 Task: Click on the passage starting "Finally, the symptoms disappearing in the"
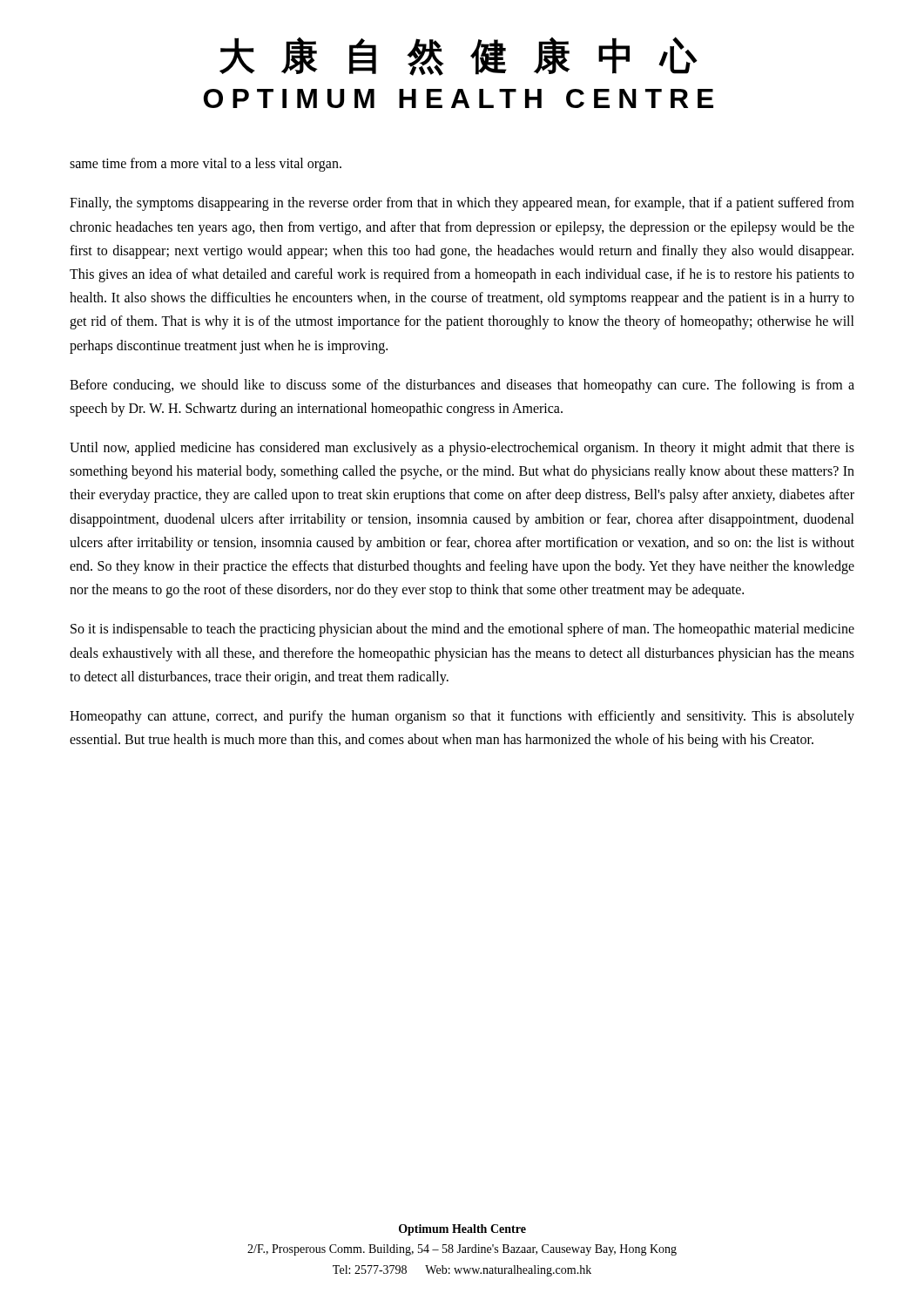click(x=462, y=274)
